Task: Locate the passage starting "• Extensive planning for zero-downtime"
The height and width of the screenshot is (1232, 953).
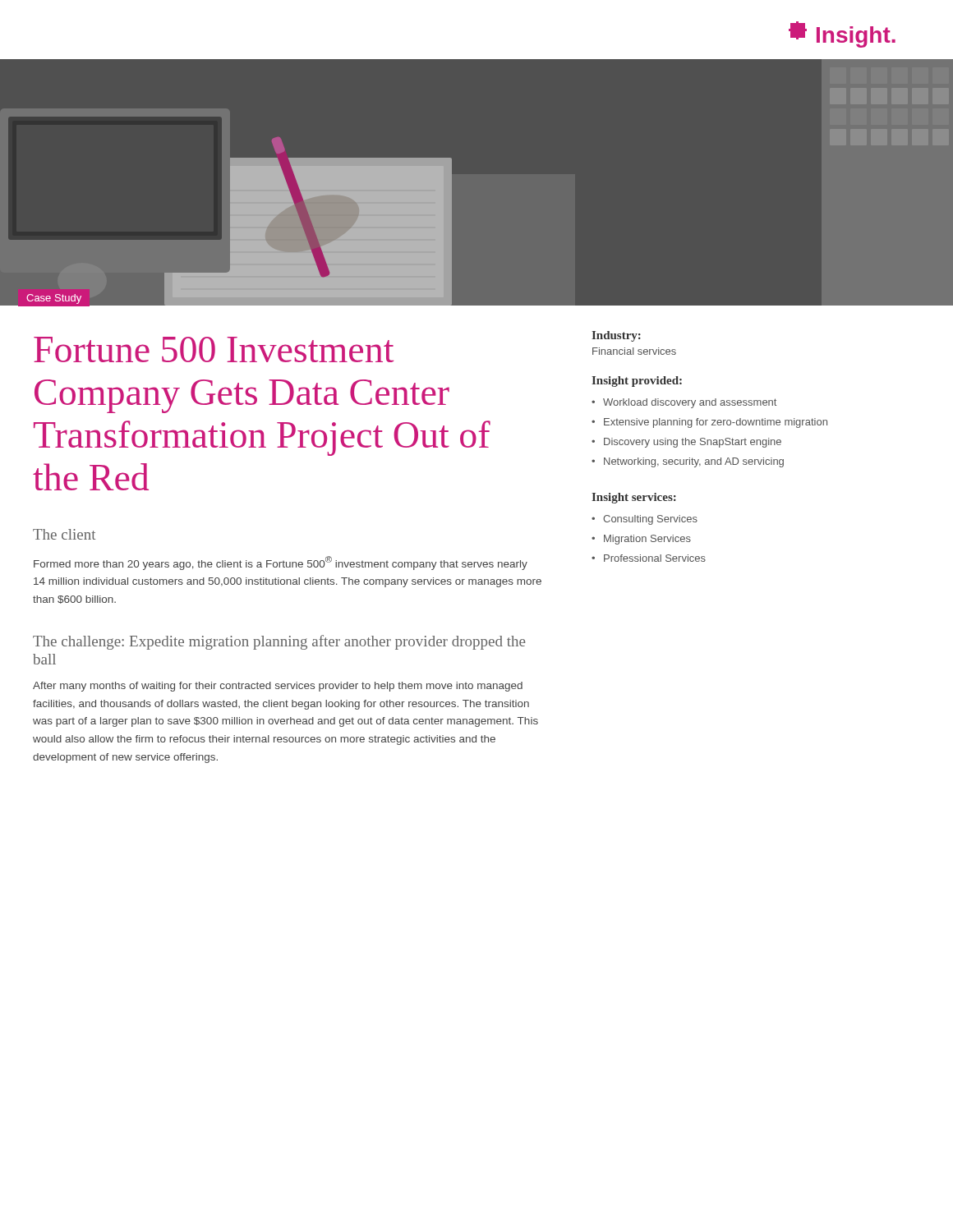Action: pos(710,422)
